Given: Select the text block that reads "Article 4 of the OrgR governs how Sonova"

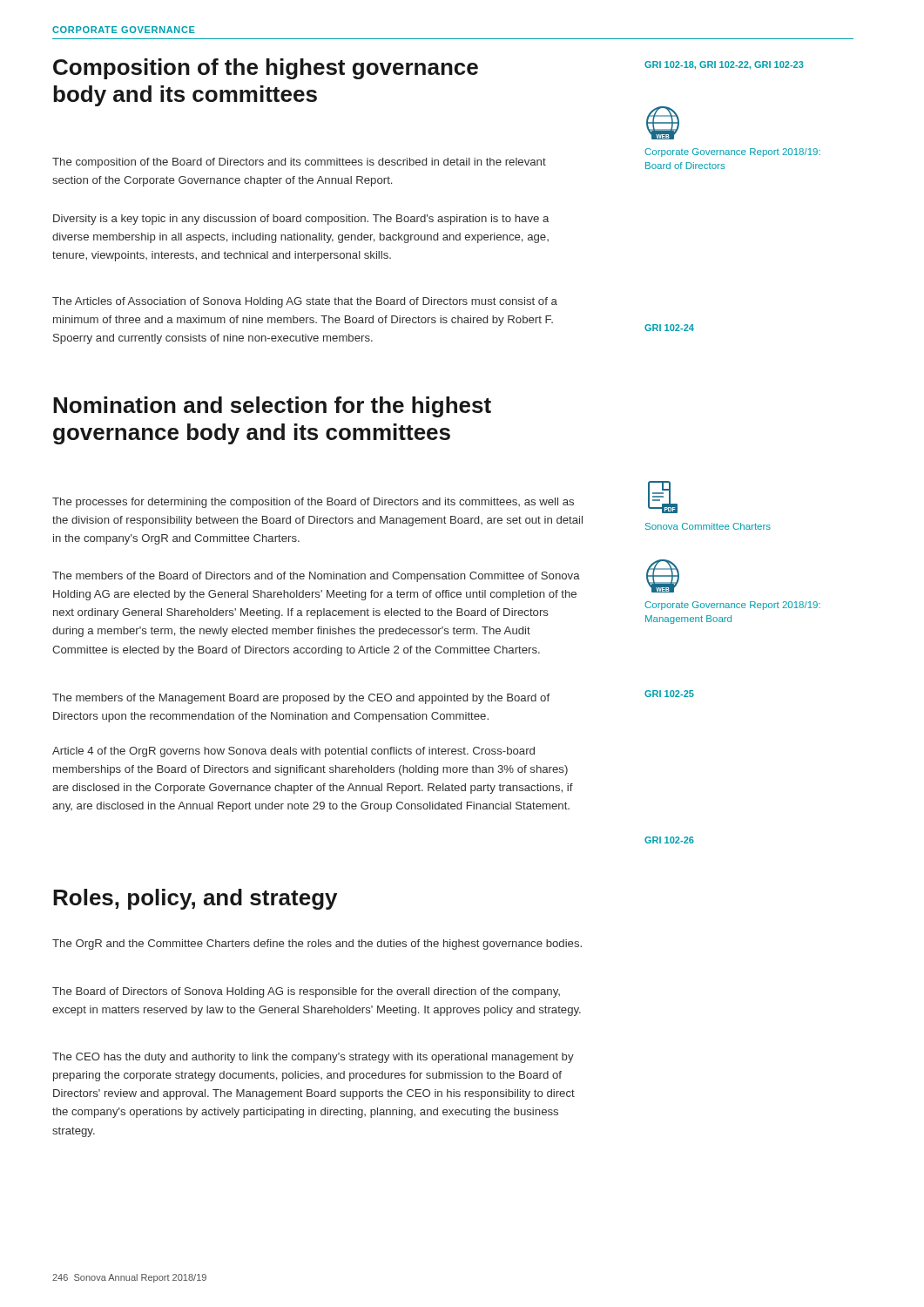Looking at the screenshot, I should (312, 778).
